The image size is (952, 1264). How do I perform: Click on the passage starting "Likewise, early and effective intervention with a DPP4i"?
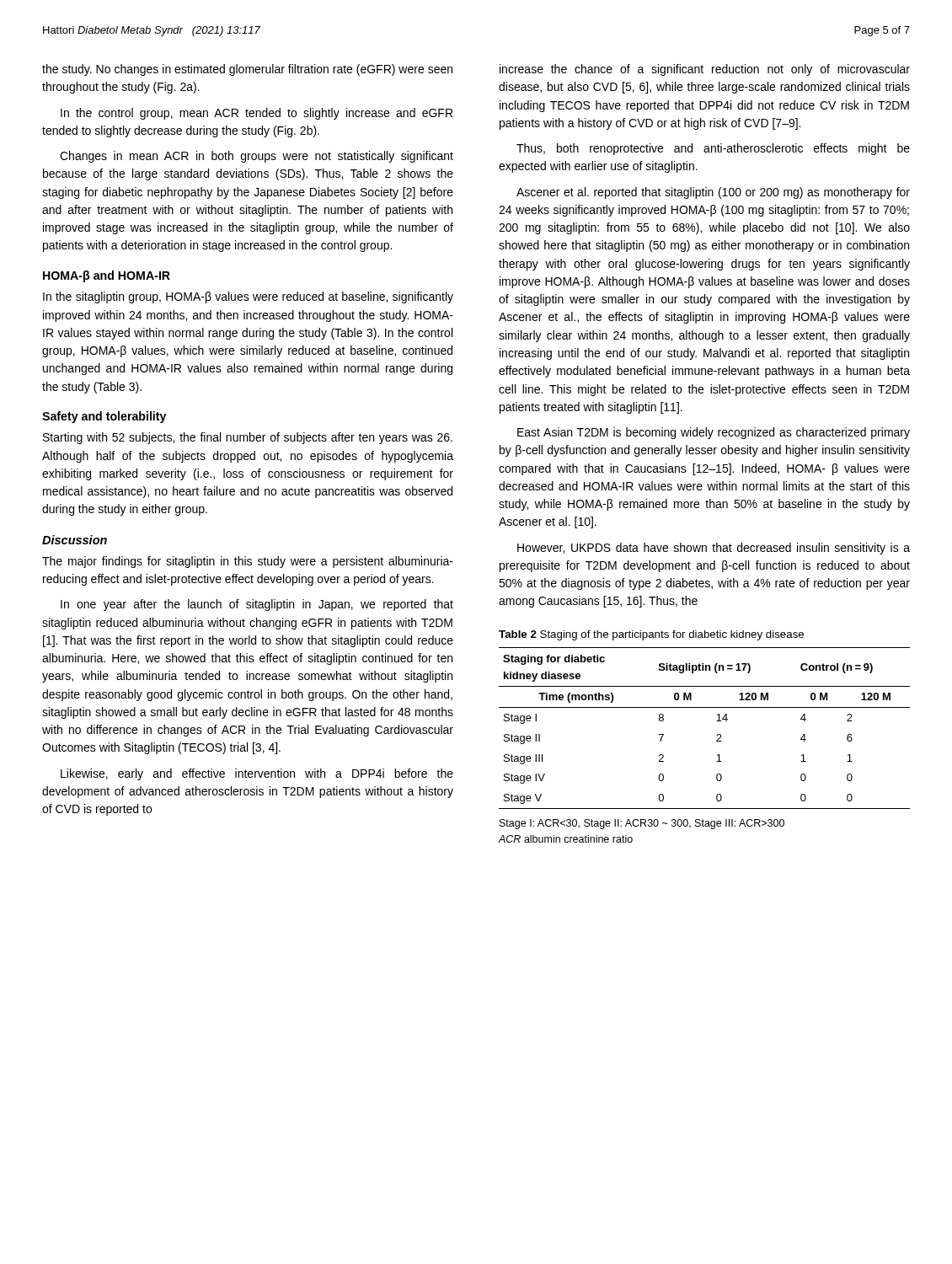pos(248,791)
